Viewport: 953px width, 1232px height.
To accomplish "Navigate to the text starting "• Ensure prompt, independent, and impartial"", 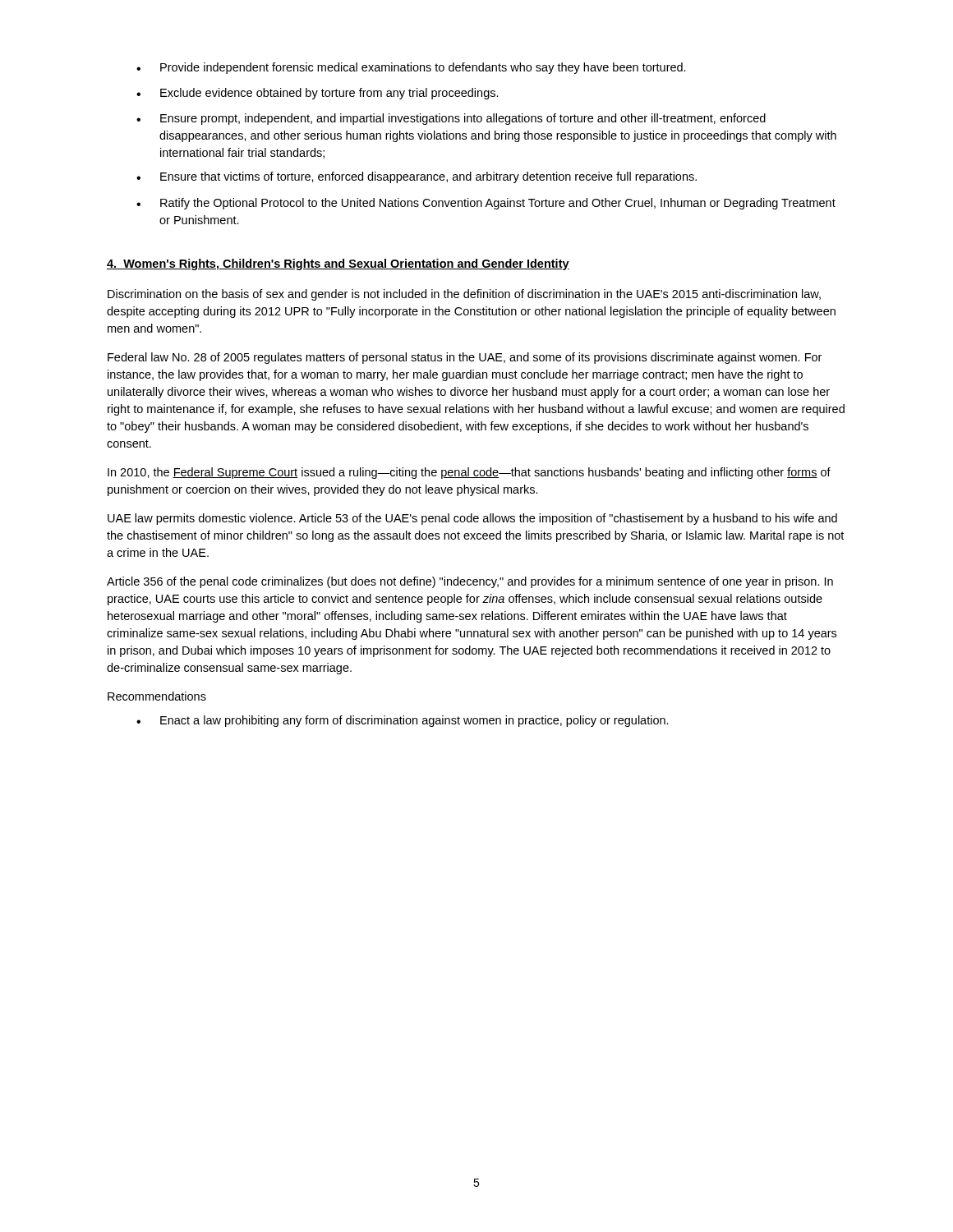I will point(491,136).
